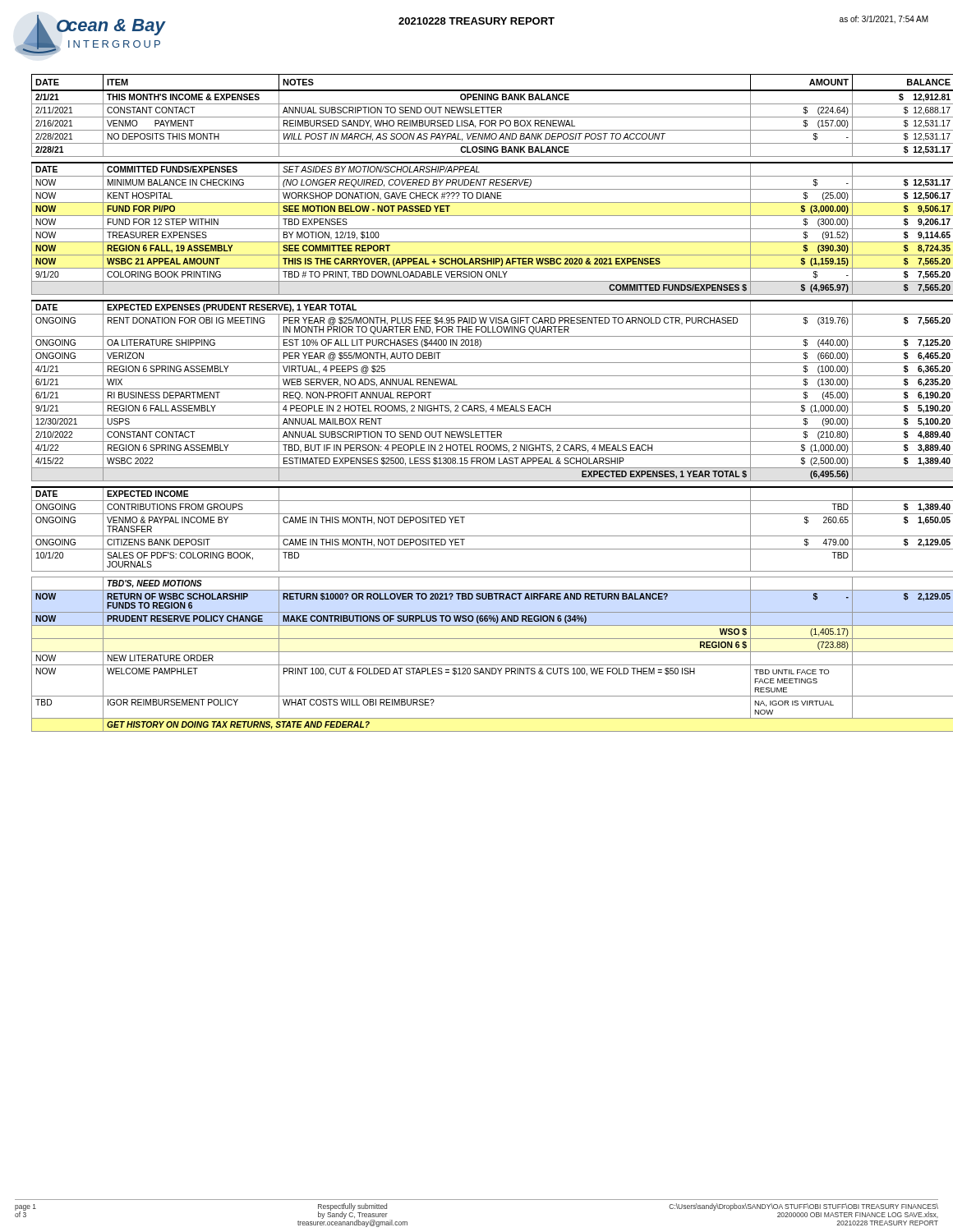The height and width of the screenshot is (1232, 953).
Task: Select the logo
Action: [90, 37]
